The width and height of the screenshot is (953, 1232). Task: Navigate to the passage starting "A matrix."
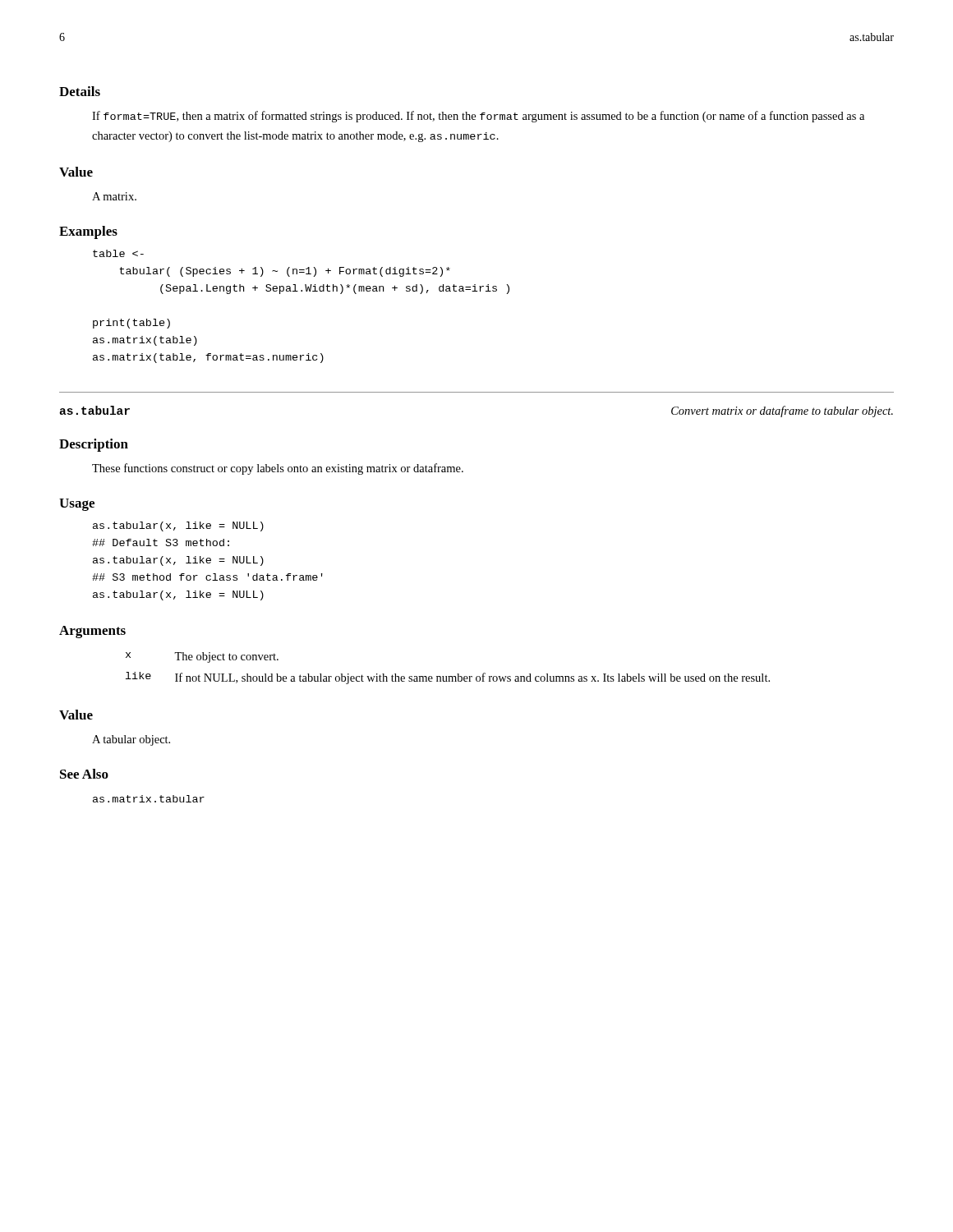115,196
